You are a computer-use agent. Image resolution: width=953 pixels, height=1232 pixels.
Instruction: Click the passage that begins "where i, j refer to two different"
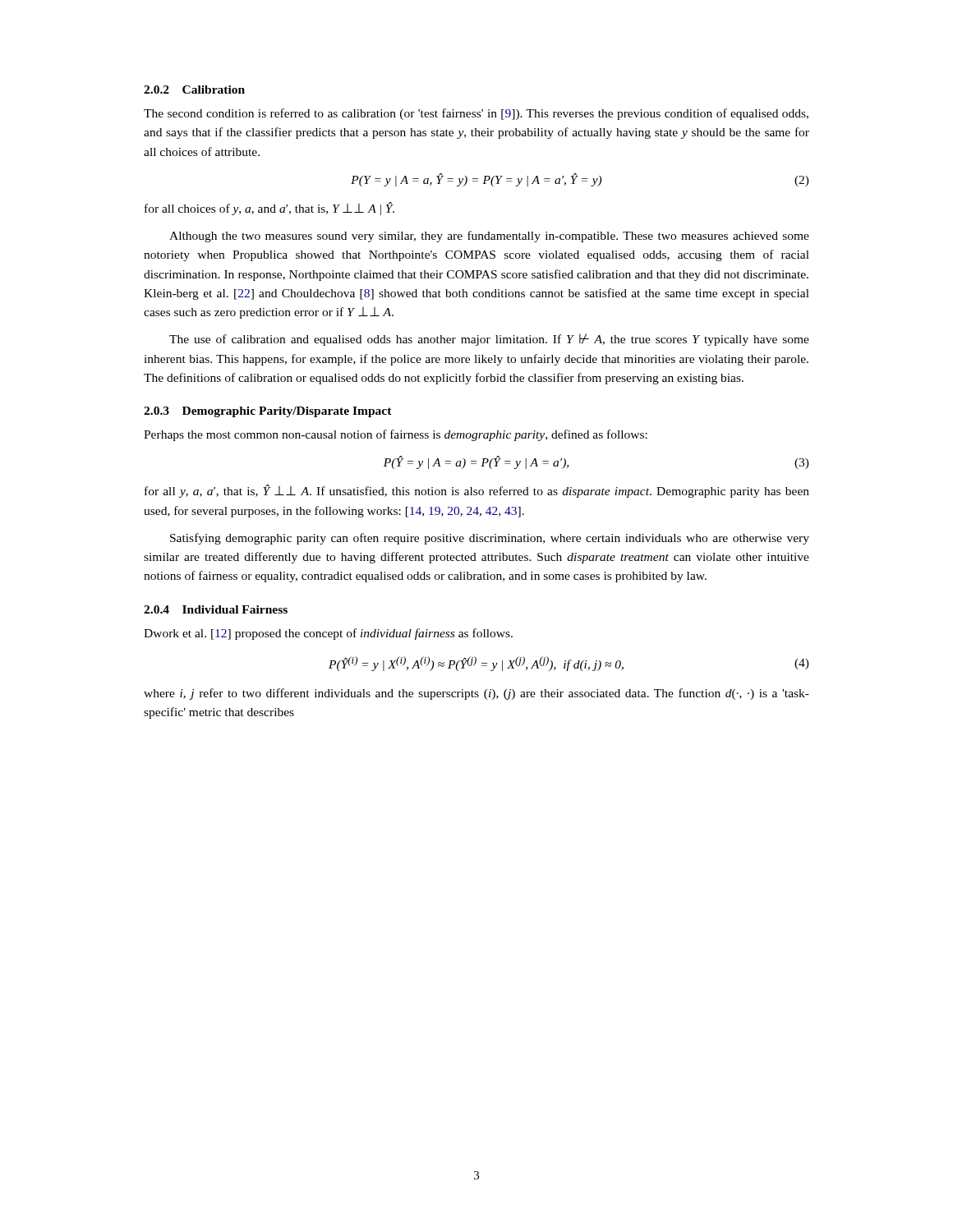[x=476, y=702]
